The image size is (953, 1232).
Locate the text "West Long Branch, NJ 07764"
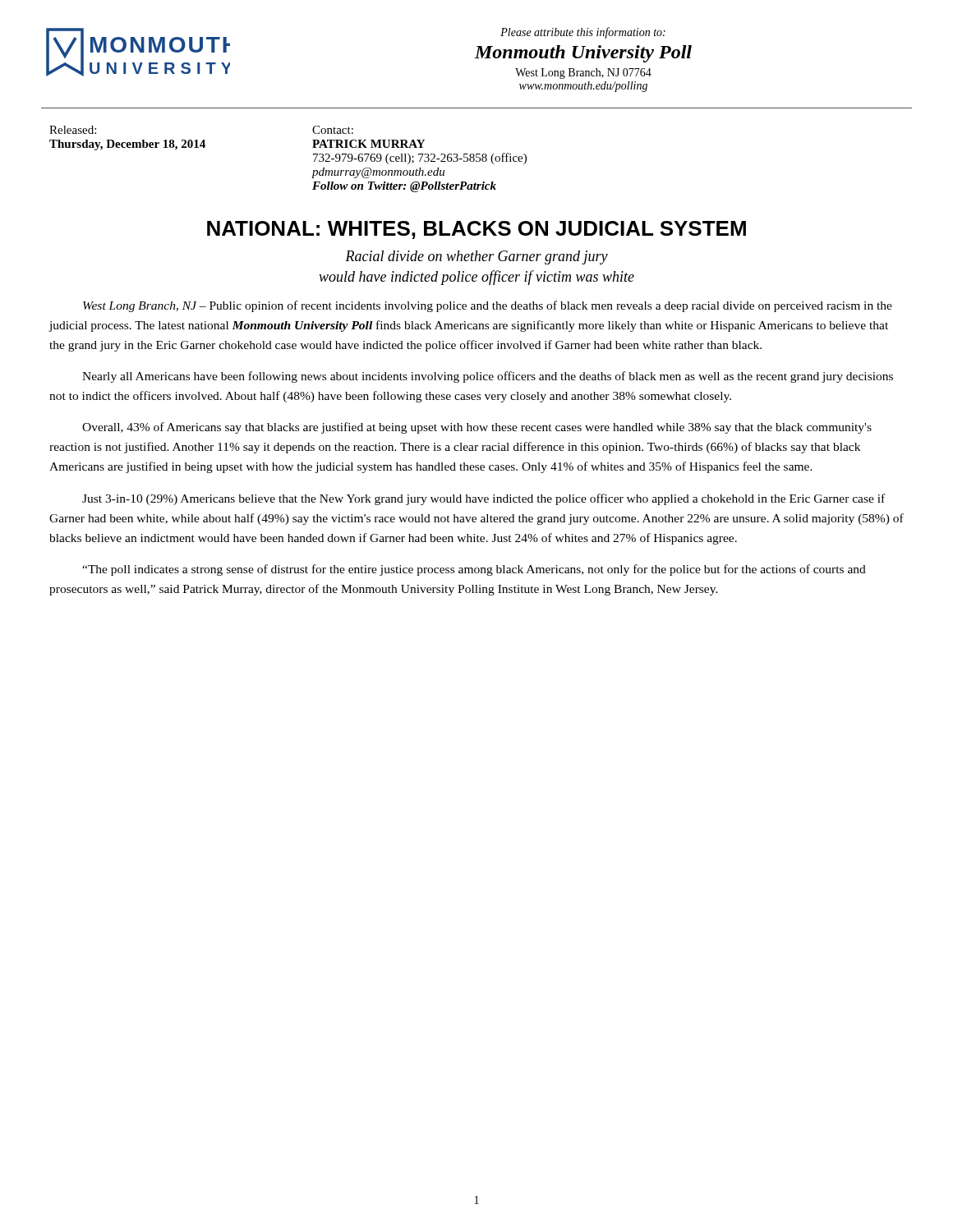[x=583, y=73]
